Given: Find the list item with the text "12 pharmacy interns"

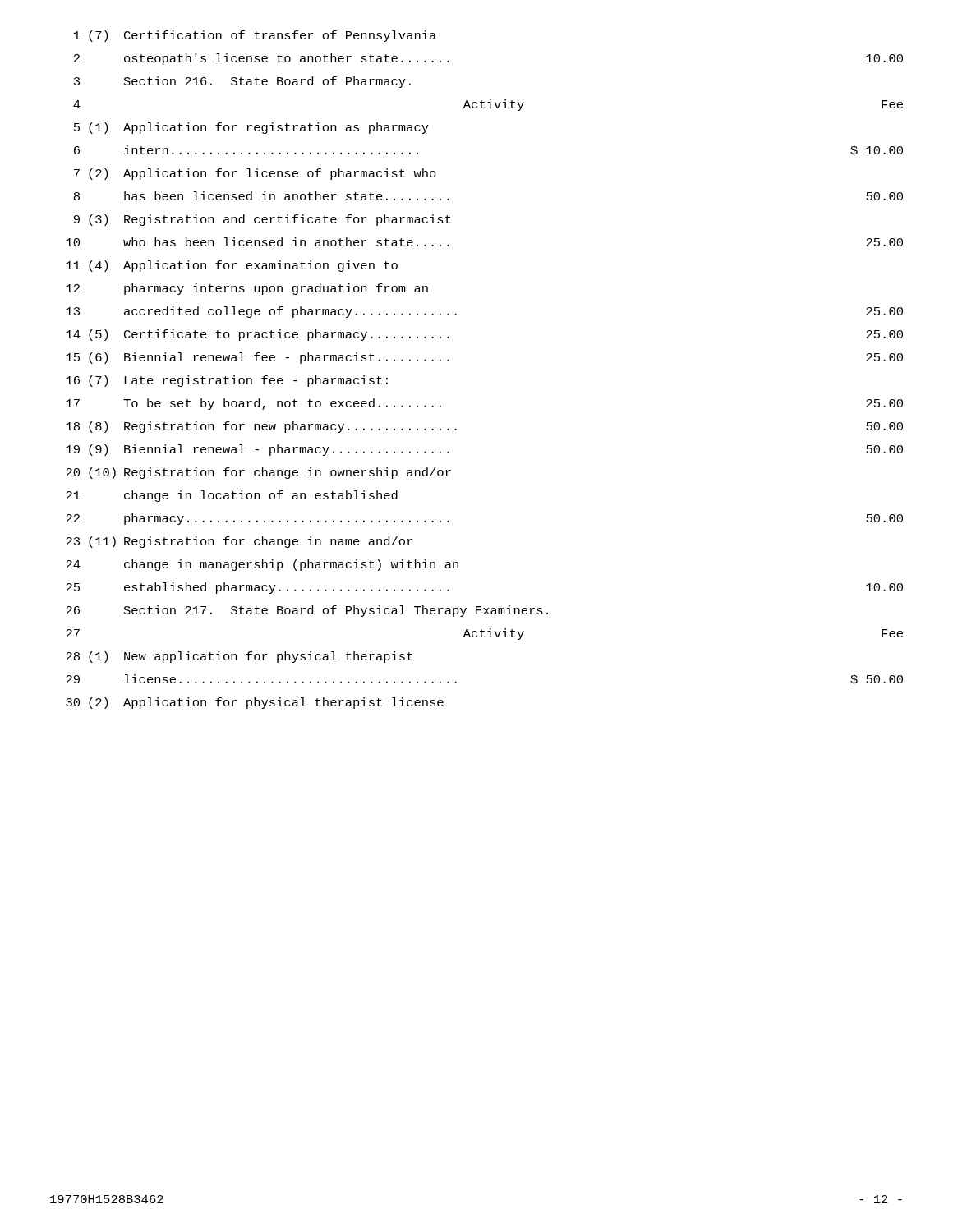Looking at the screenshot, I should point(247,289).
